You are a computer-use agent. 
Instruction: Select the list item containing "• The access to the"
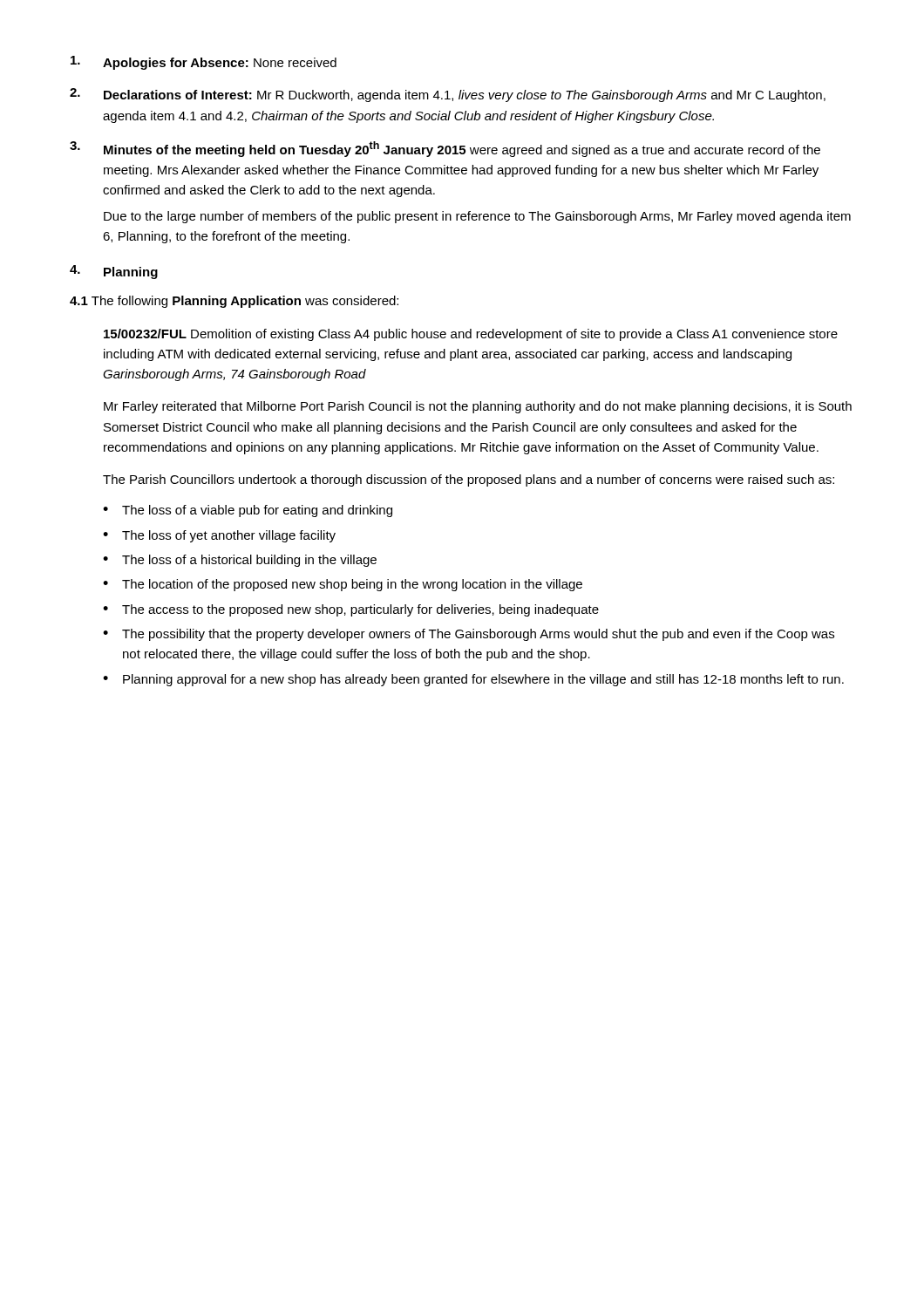(x=351, y=609)
